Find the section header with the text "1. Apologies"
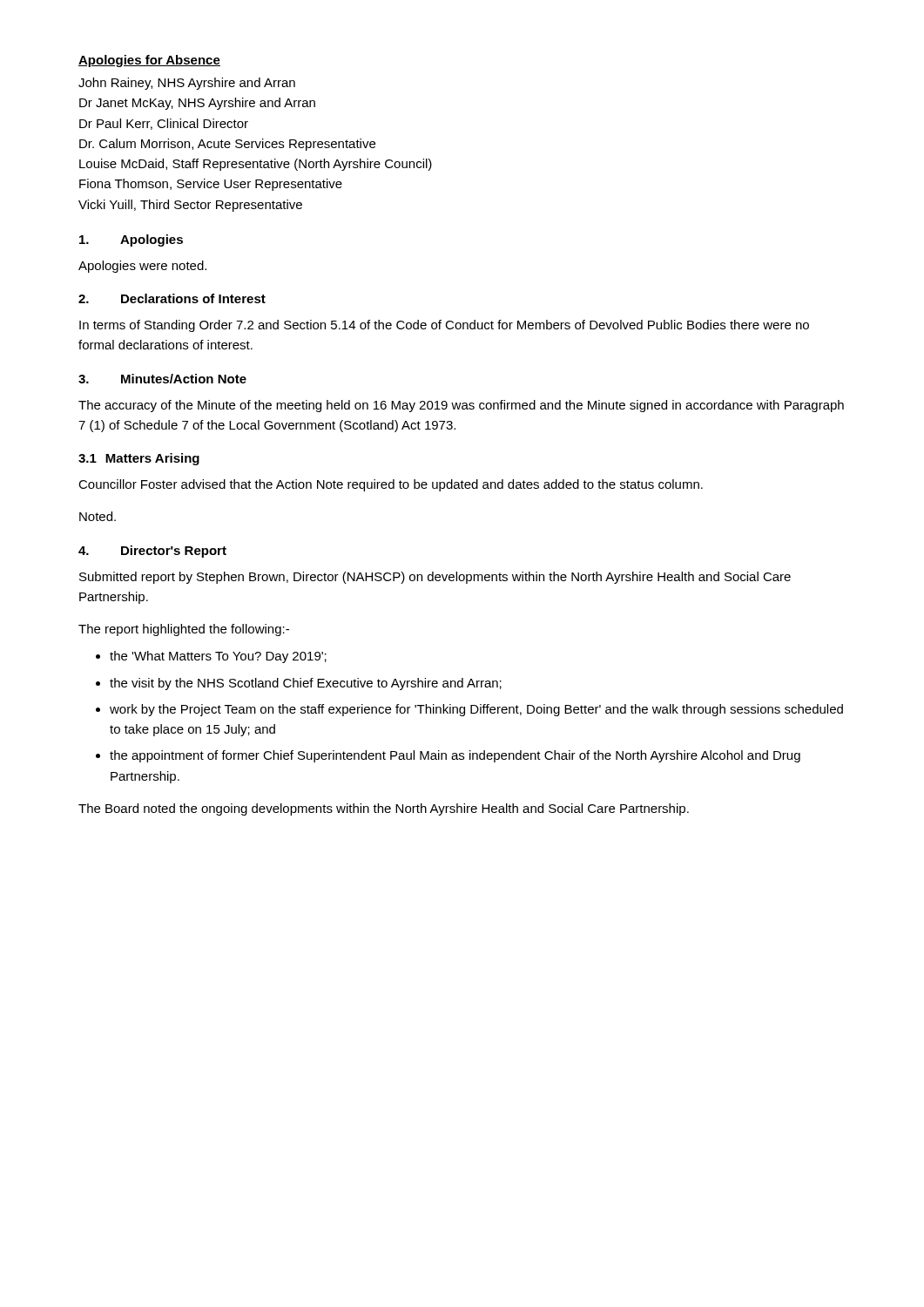924x1307 pixels. [131, 239]
